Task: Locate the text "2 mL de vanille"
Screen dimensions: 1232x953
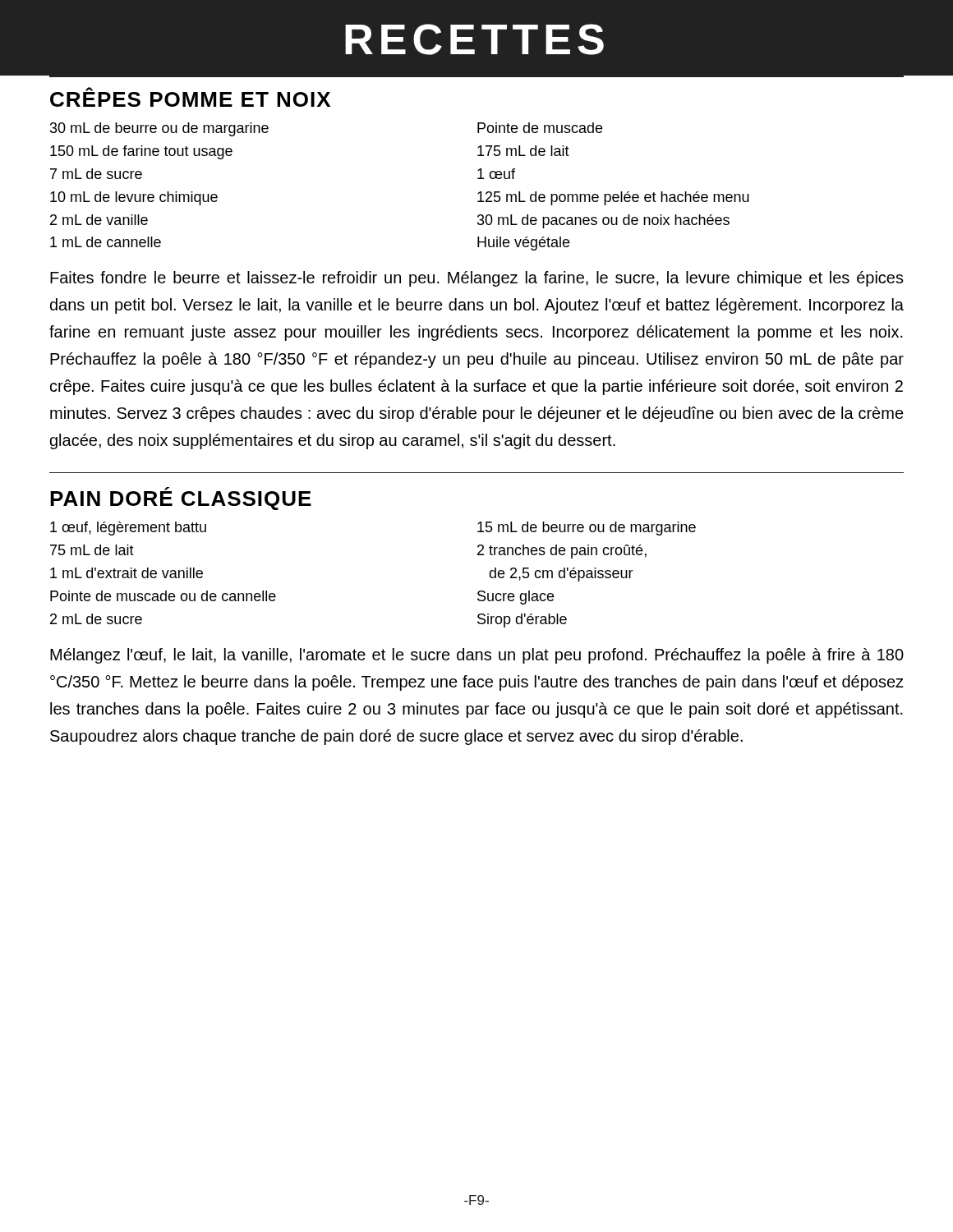Action: (x=99, y=220)
